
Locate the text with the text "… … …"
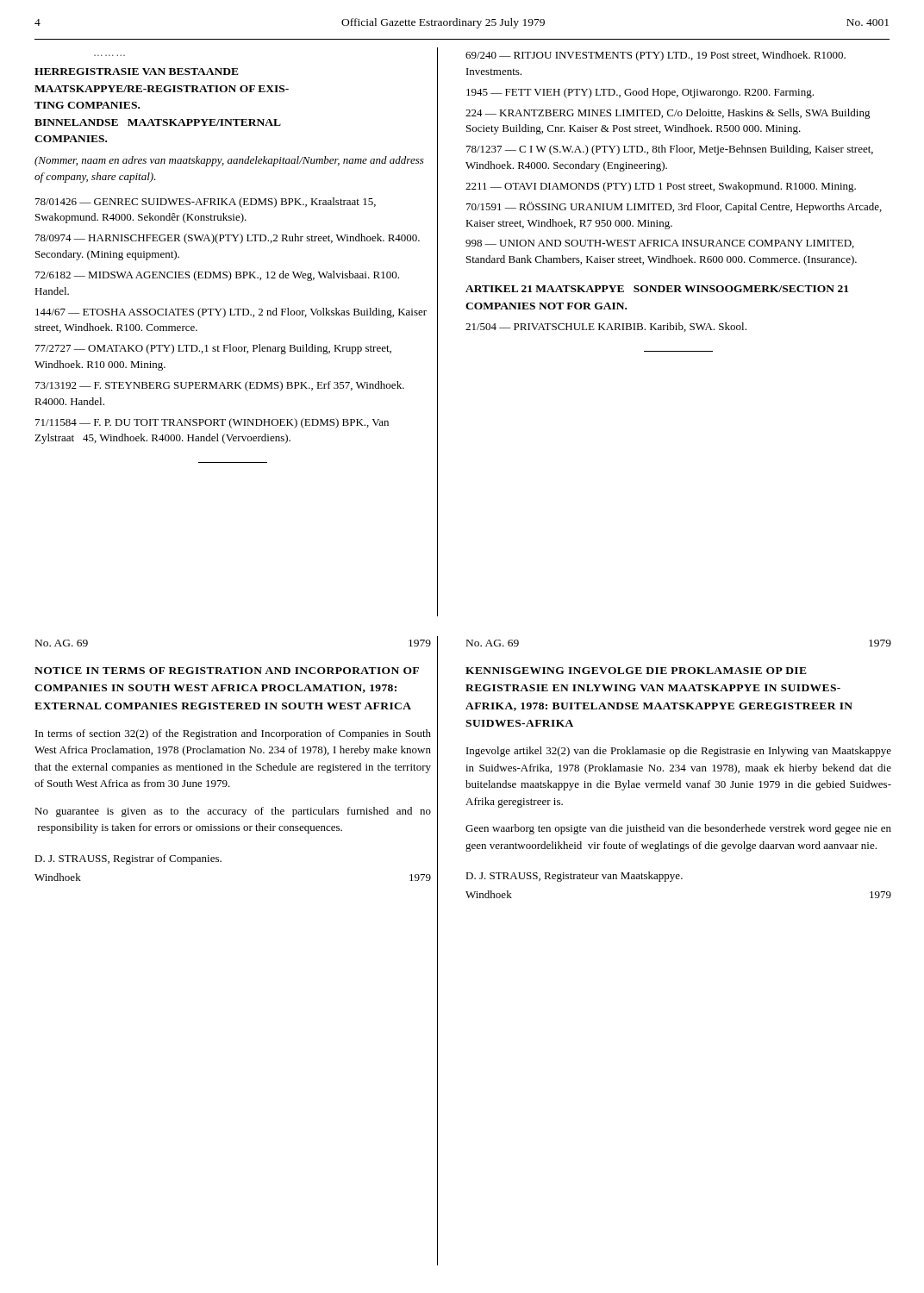109,55
